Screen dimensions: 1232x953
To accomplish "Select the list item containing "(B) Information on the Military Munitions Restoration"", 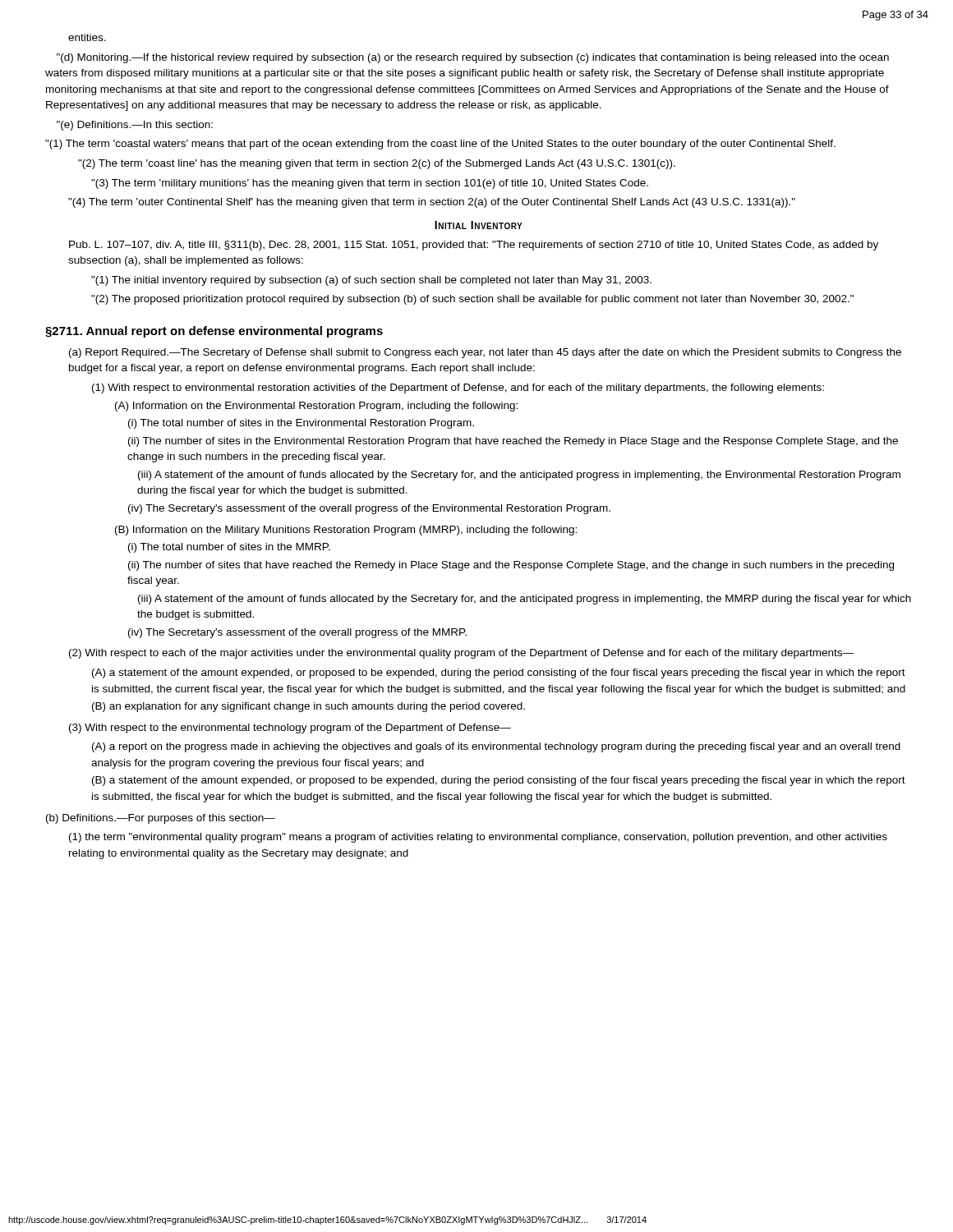I will 513,529.
